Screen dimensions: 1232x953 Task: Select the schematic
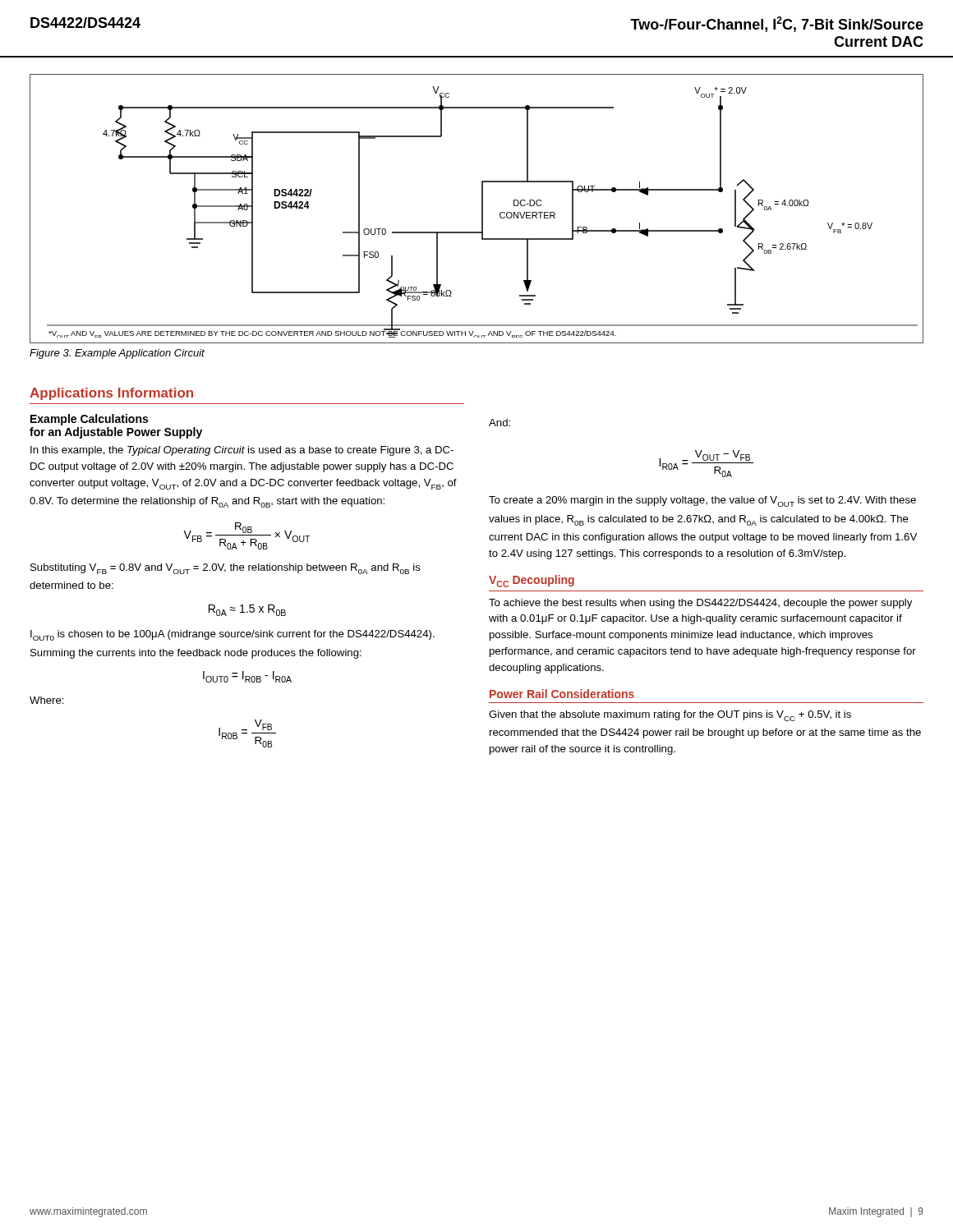click(x=476, y=209)
